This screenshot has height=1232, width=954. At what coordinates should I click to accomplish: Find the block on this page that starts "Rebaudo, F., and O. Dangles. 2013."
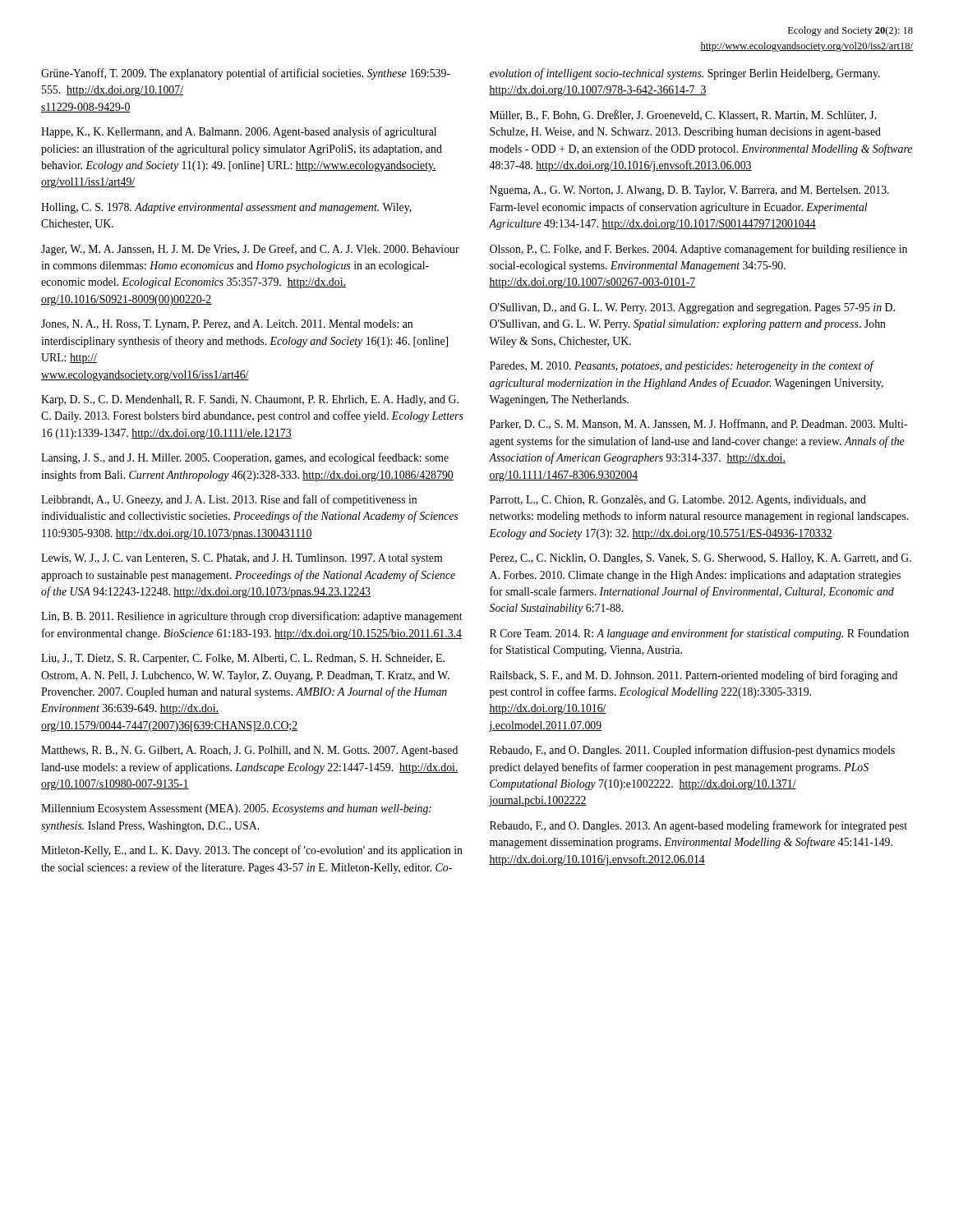point(698,842)
